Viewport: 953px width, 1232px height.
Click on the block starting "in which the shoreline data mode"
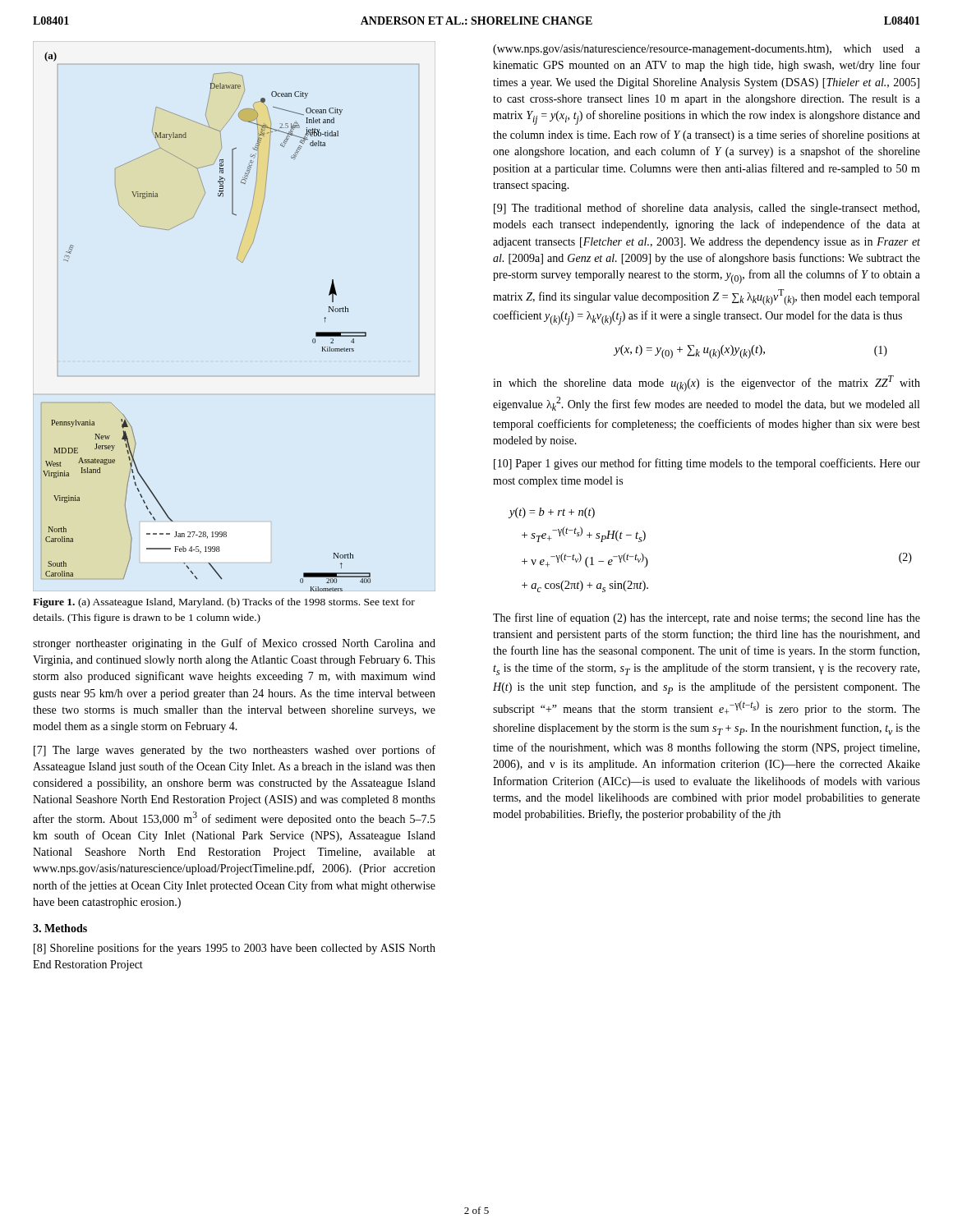[x=707, y=410]
